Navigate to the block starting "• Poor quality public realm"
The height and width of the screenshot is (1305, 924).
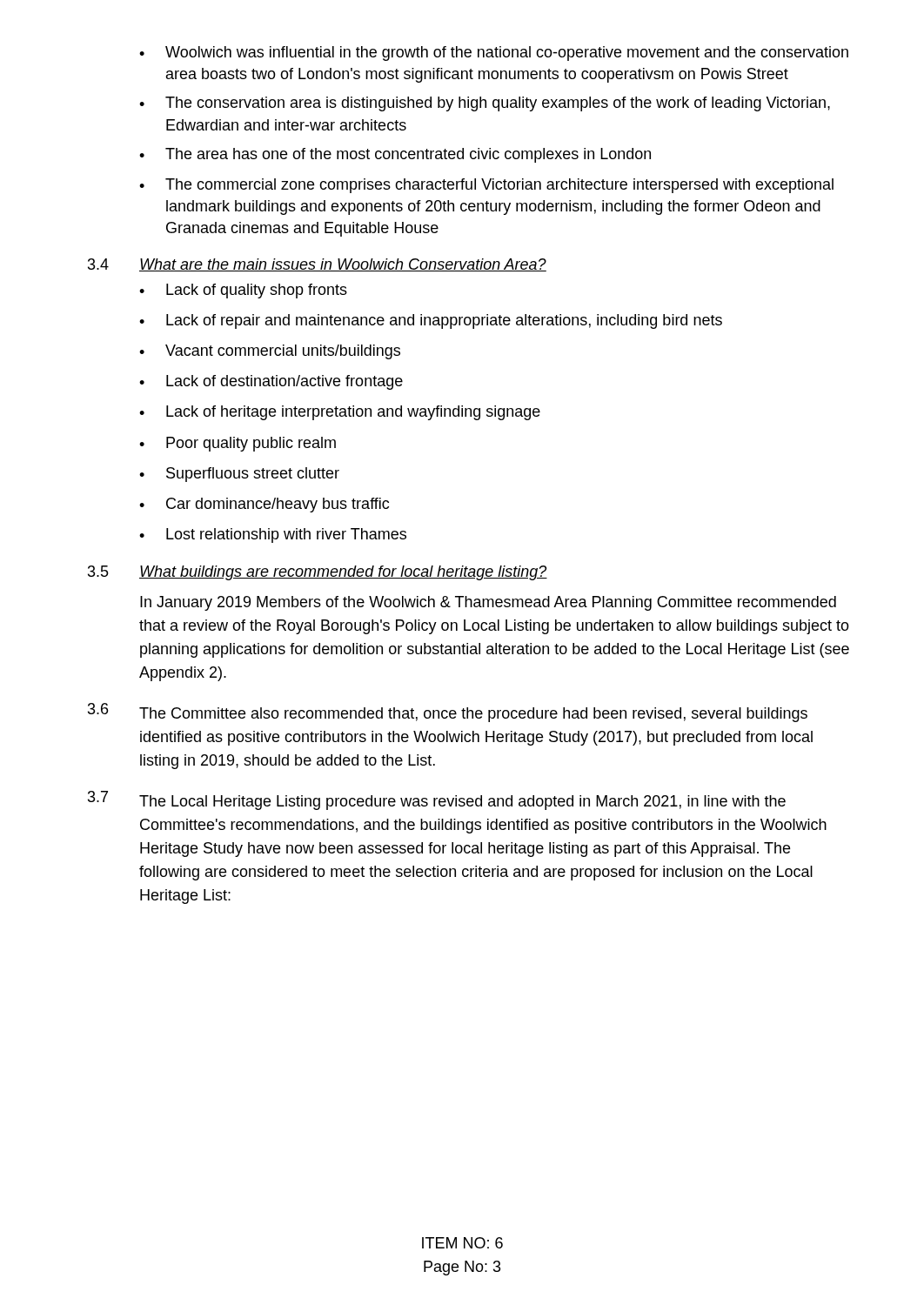pos(238,444)
